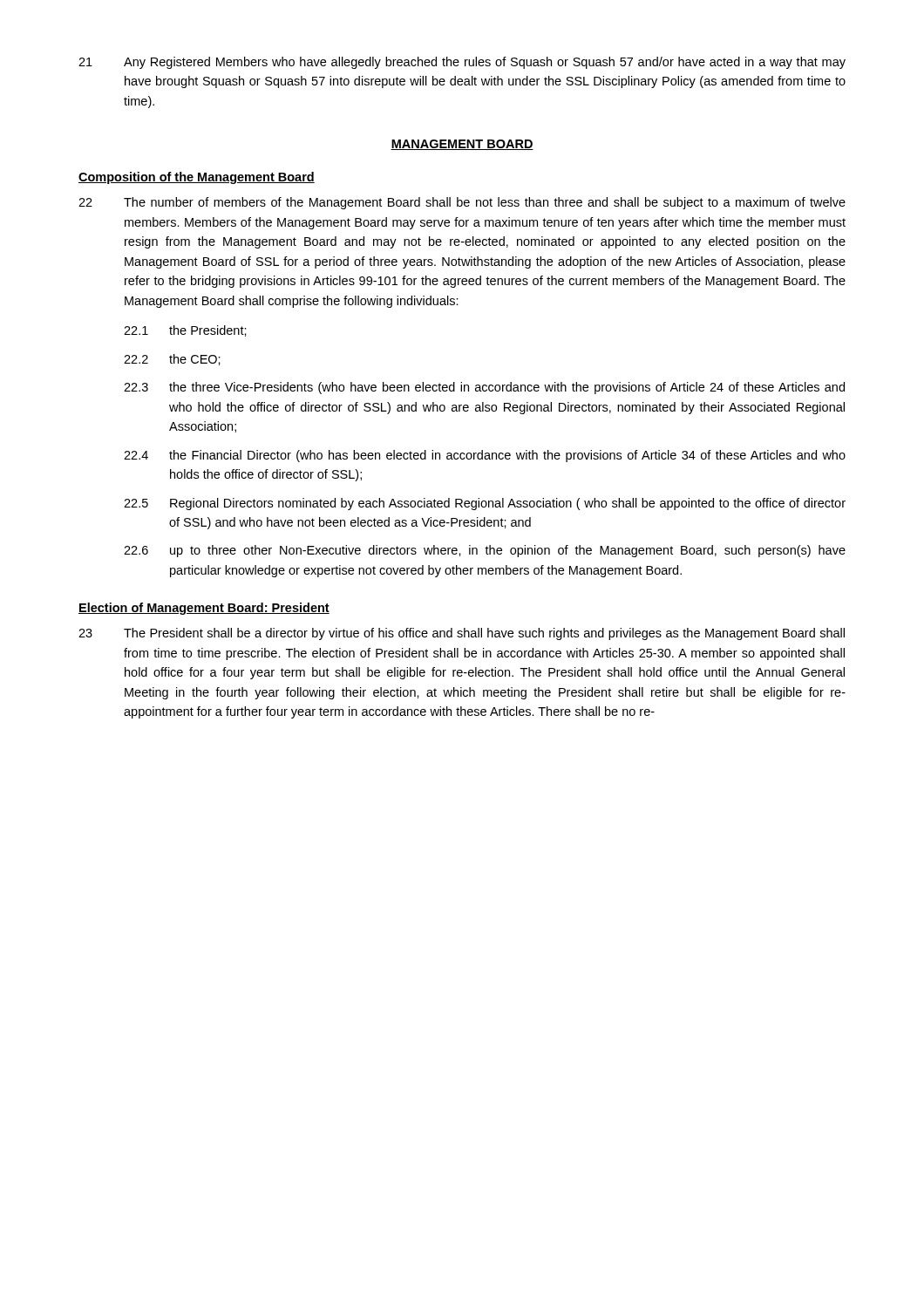The height and width of the screenshot is (1308, 924).
Task: Select the element starting "22.3 the three Vice-Presidents (who have been"
Action: [x=485, y=407]
